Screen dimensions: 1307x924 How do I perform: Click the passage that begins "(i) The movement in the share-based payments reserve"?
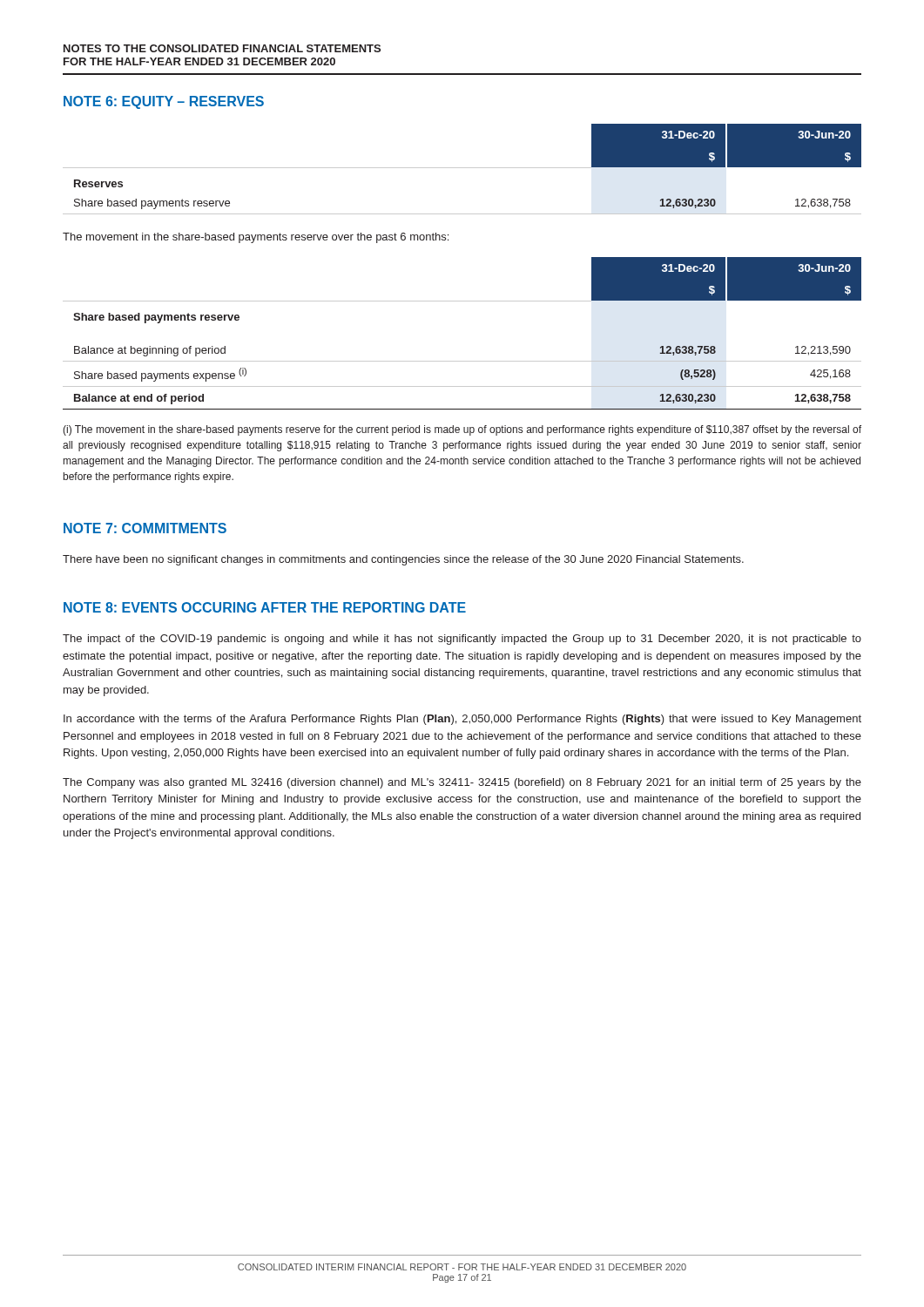click(462, 453)
